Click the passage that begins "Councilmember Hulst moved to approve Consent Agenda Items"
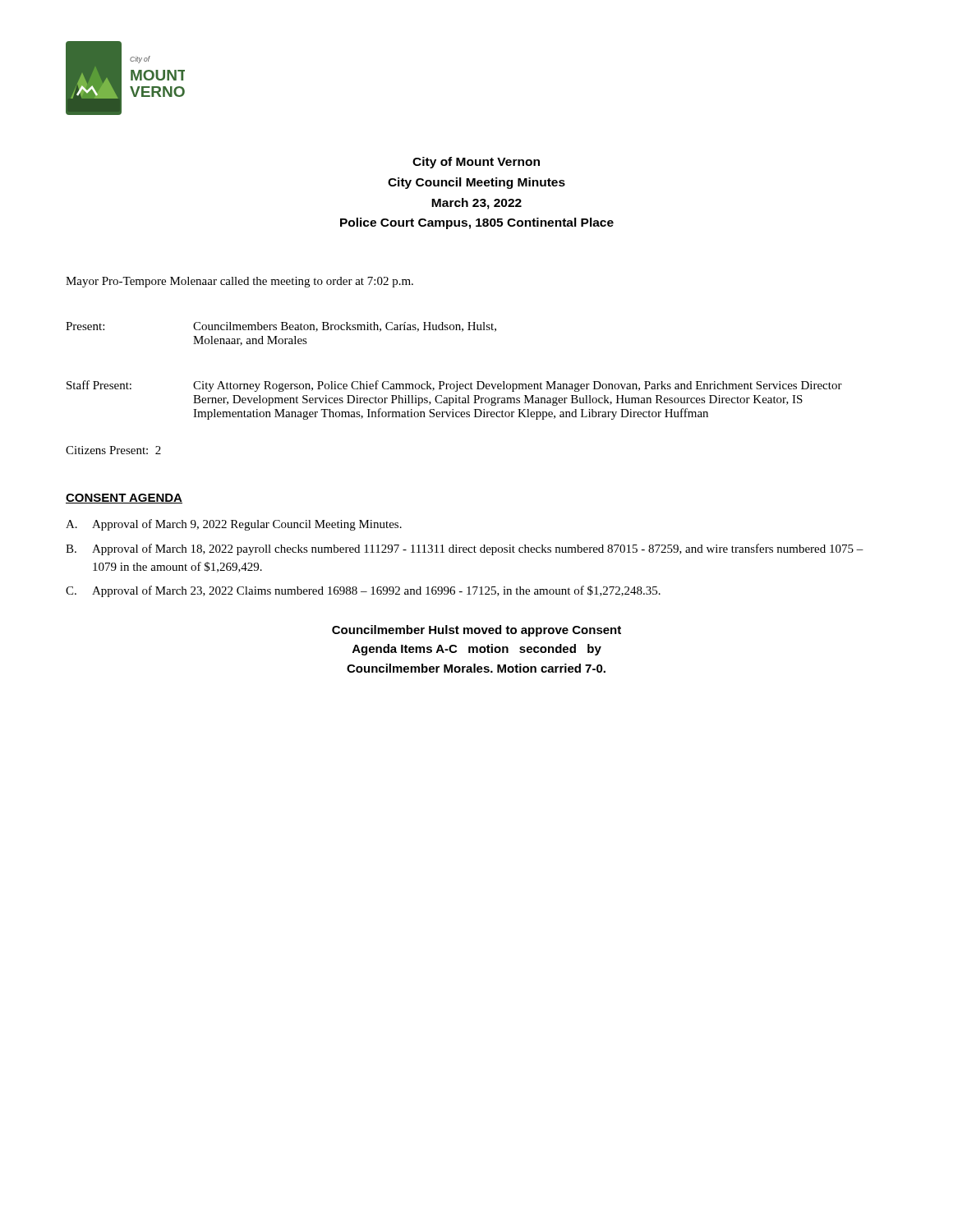The width and height of the screenshot is (953, 1232). [x=476, y=649]
